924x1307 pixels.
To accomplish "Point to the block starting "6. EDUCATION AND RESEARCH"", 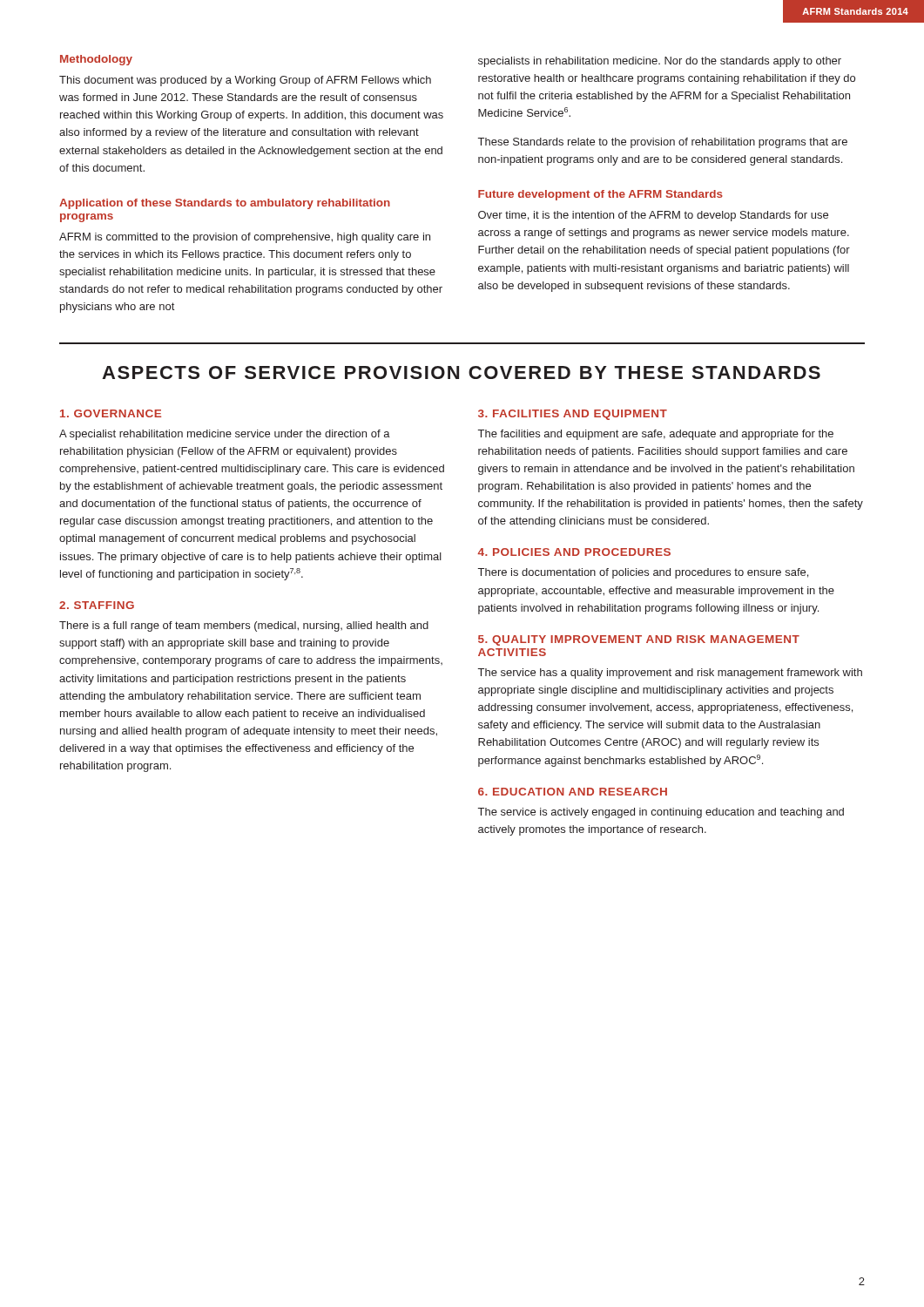I will [573, 792].
